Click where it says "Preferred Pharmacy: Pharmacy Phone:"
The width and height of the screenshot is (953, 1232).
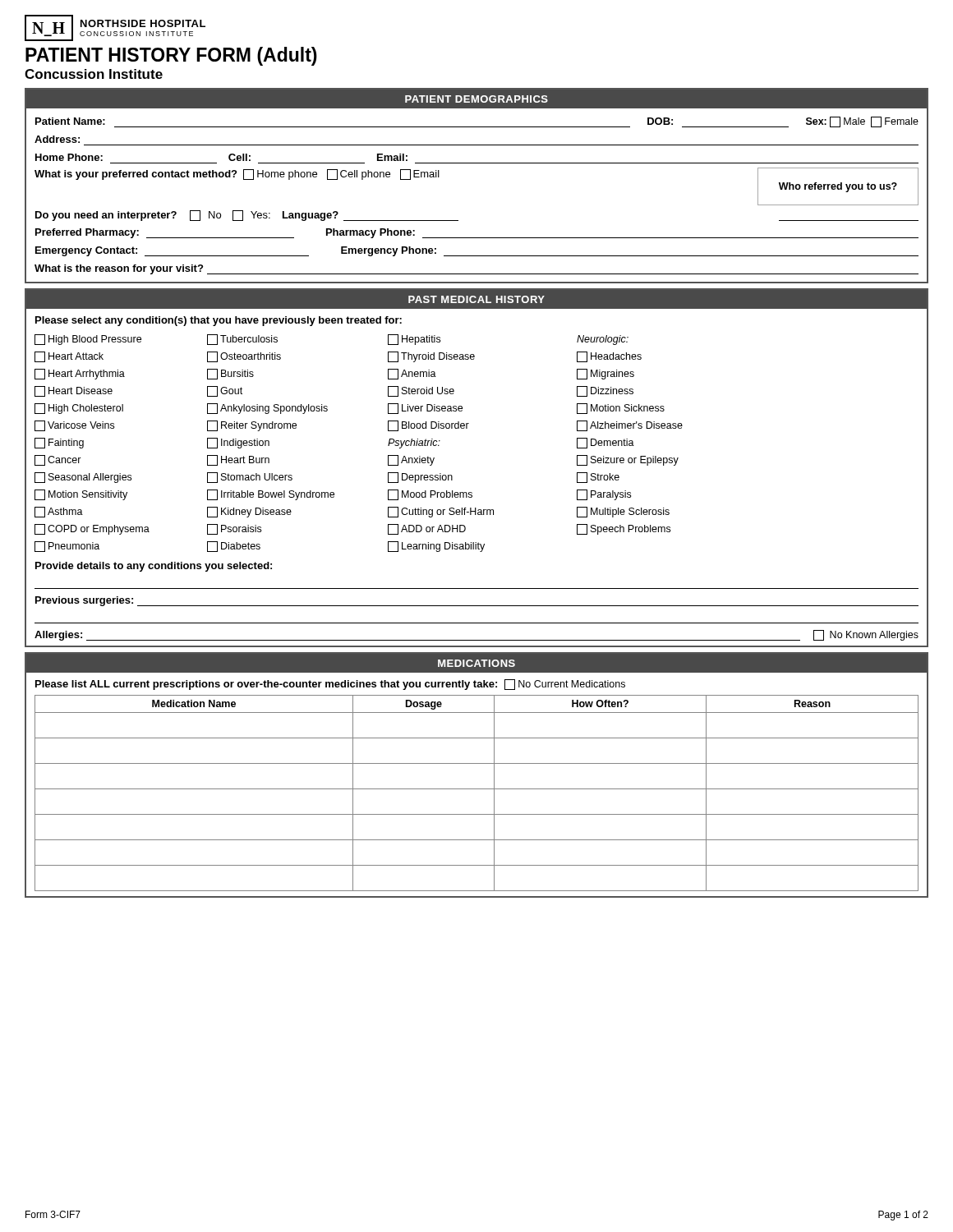point(476,231)
